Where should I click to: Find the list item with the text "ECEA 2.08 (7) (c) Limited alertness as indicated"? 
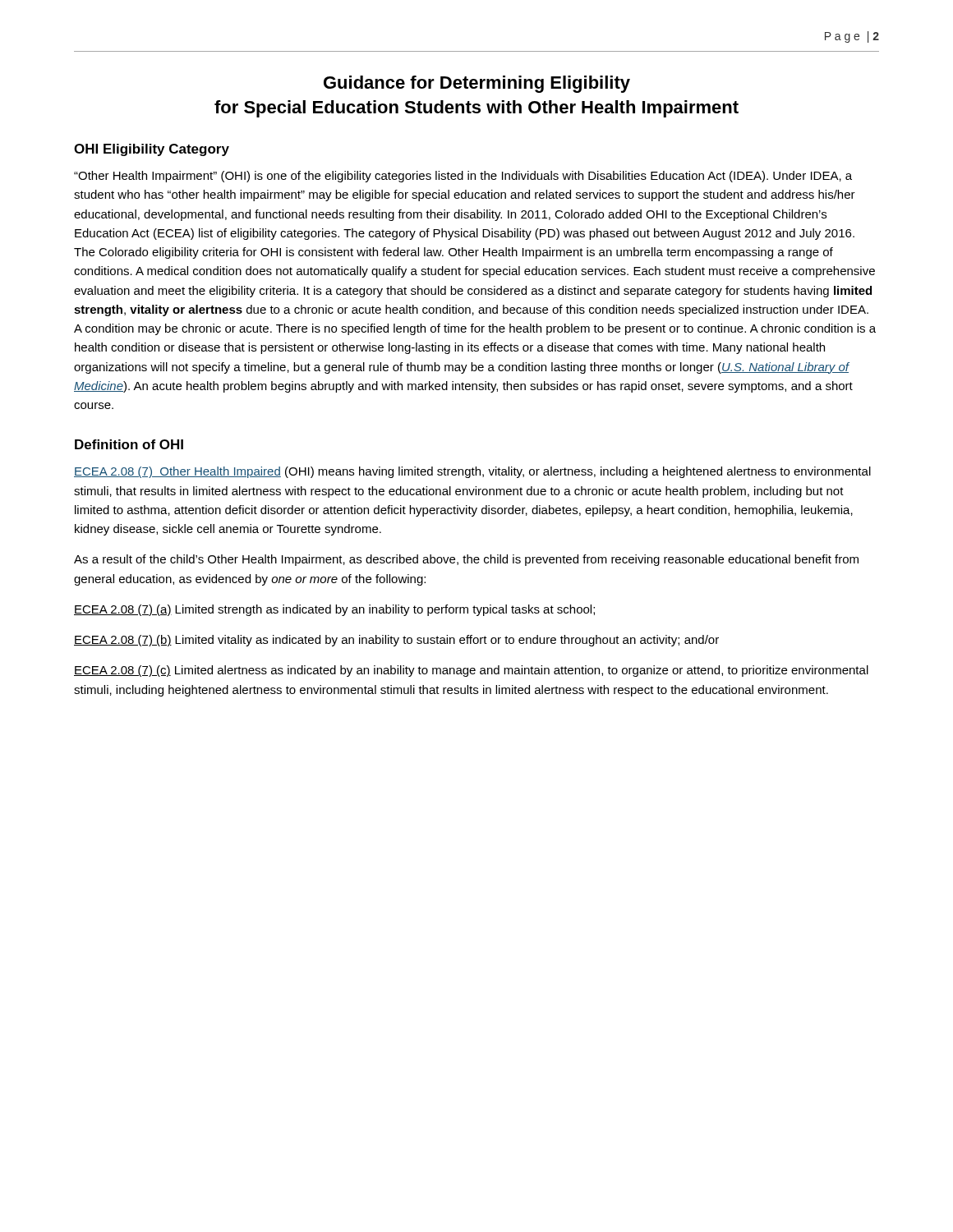(471, 680)
